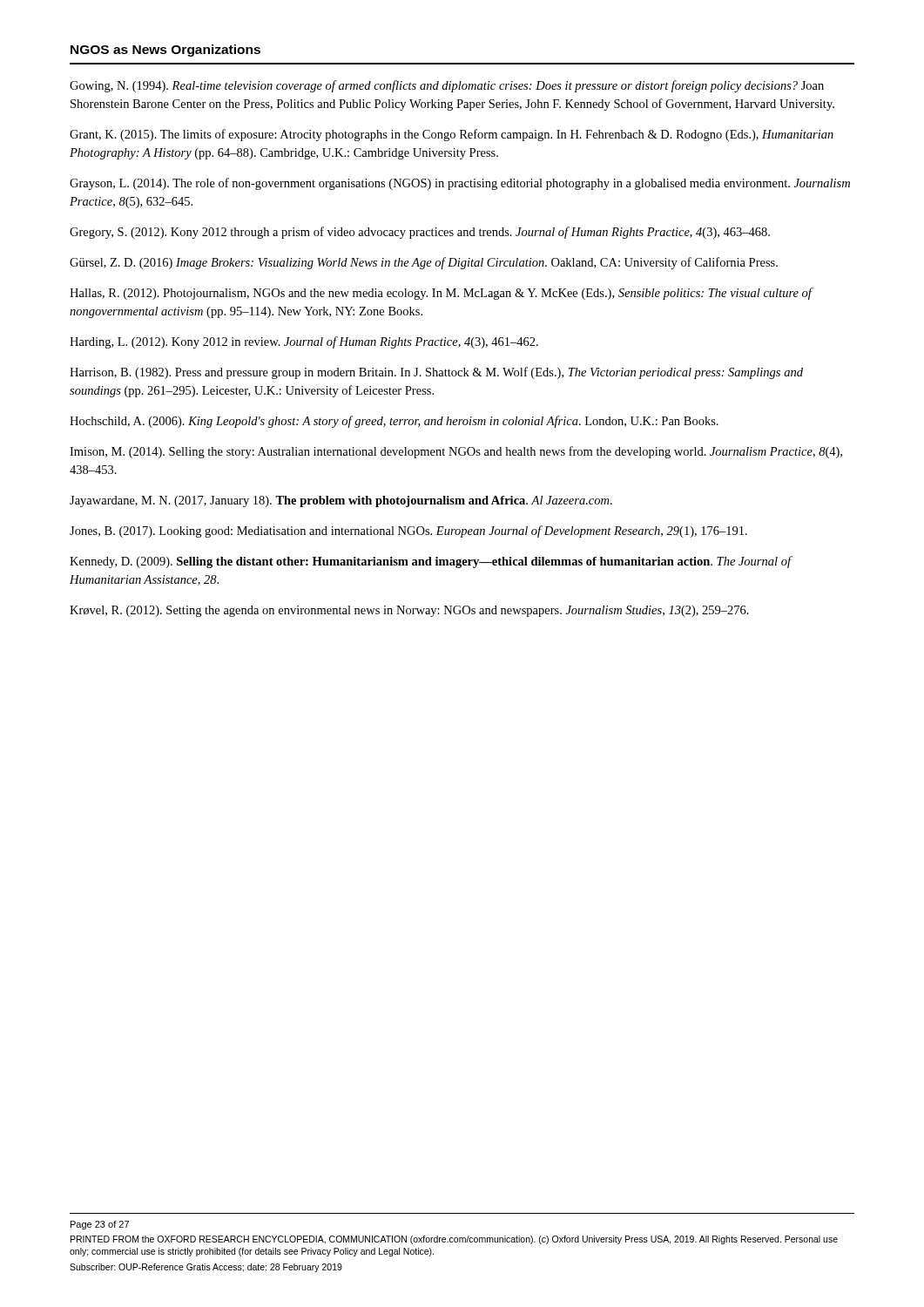This screenshot has height=1307, width=924.
Task: Click on the list item that reads "Kennedy, D. (2009). Selling"
Action: coord(430,571)
